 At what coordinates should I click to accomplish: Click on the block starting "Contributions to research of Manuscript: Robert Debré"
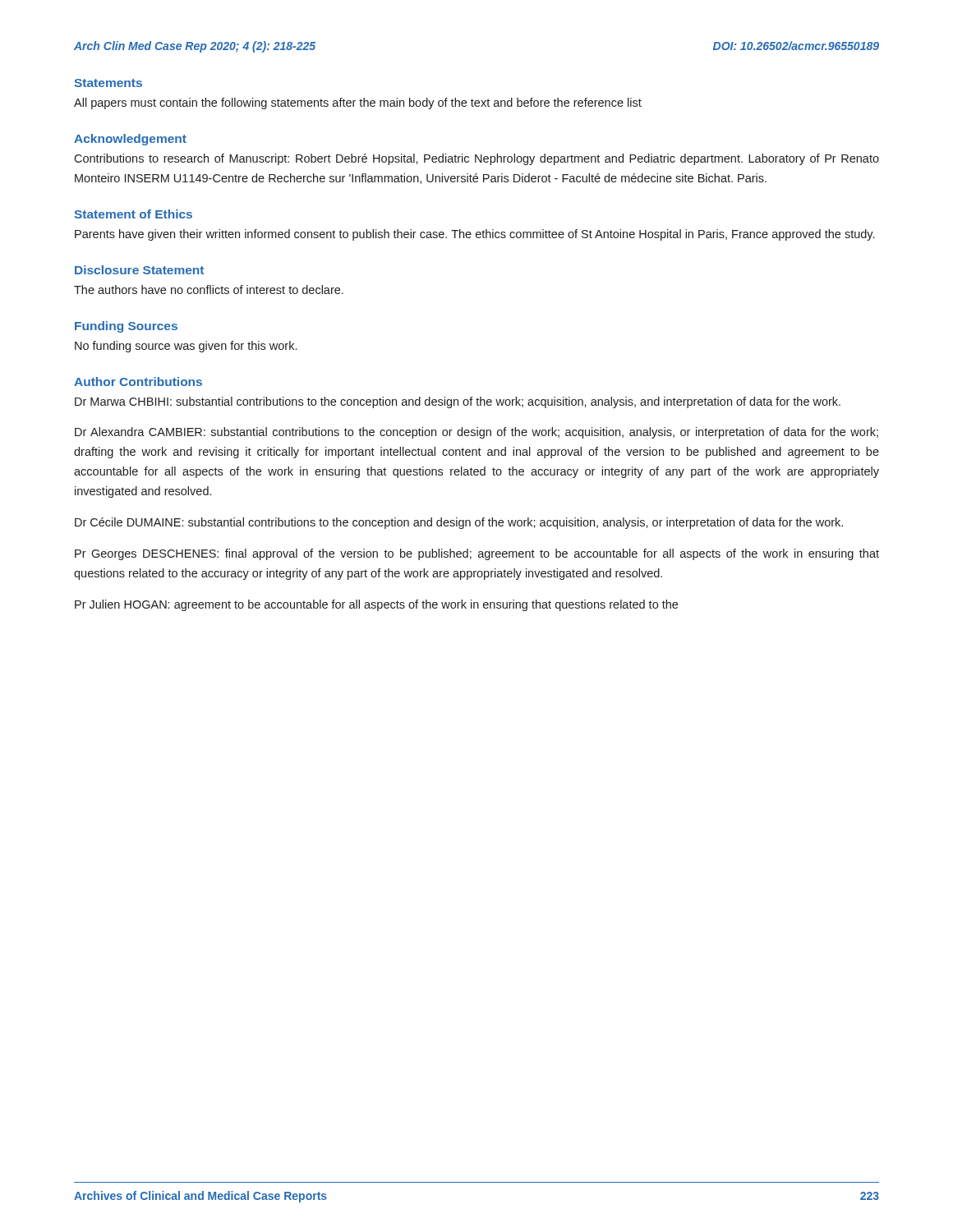click(476, 168)
